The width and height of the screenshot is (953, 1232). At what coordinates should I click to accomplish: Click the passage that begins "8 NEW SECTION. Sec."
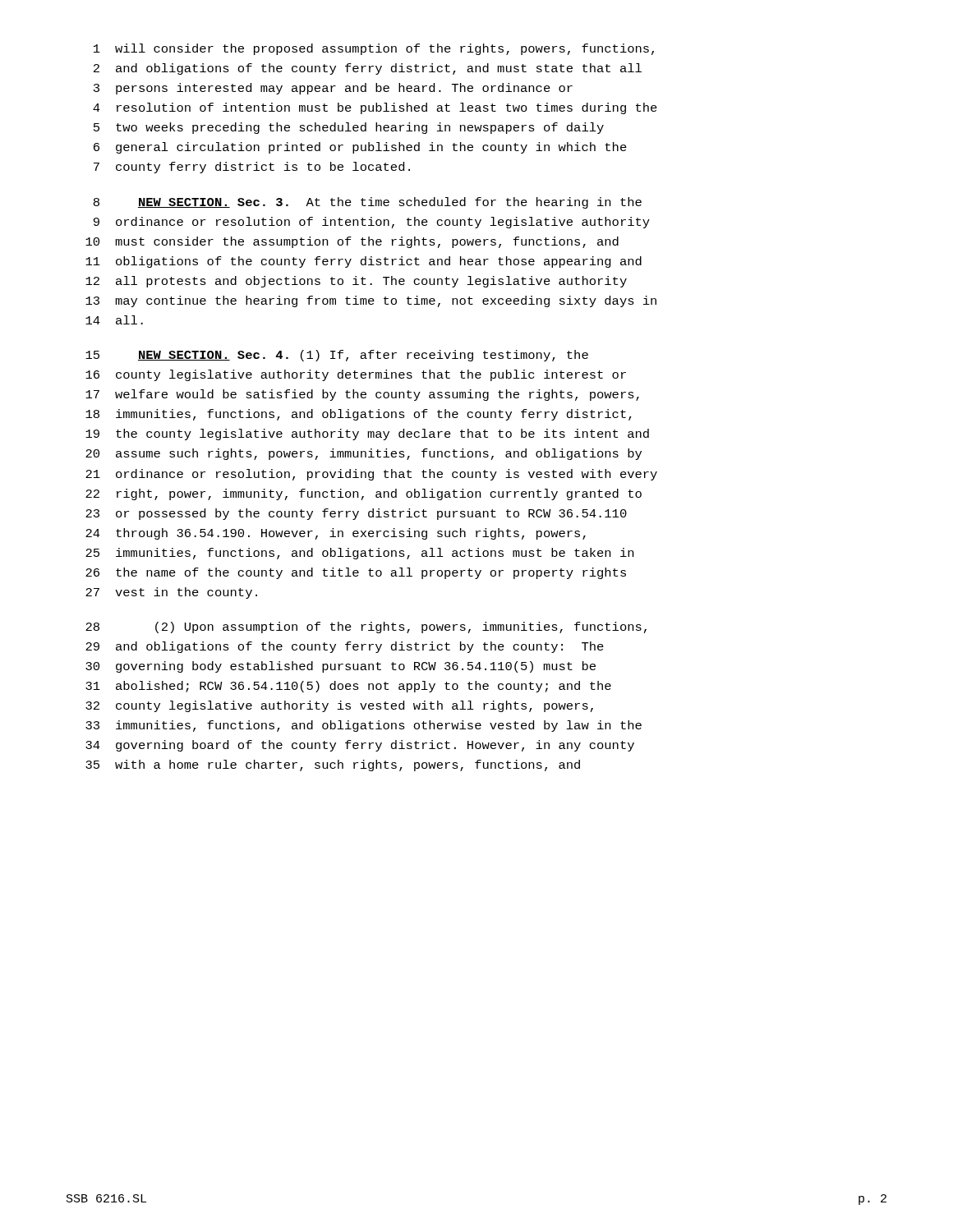point(476,262)
